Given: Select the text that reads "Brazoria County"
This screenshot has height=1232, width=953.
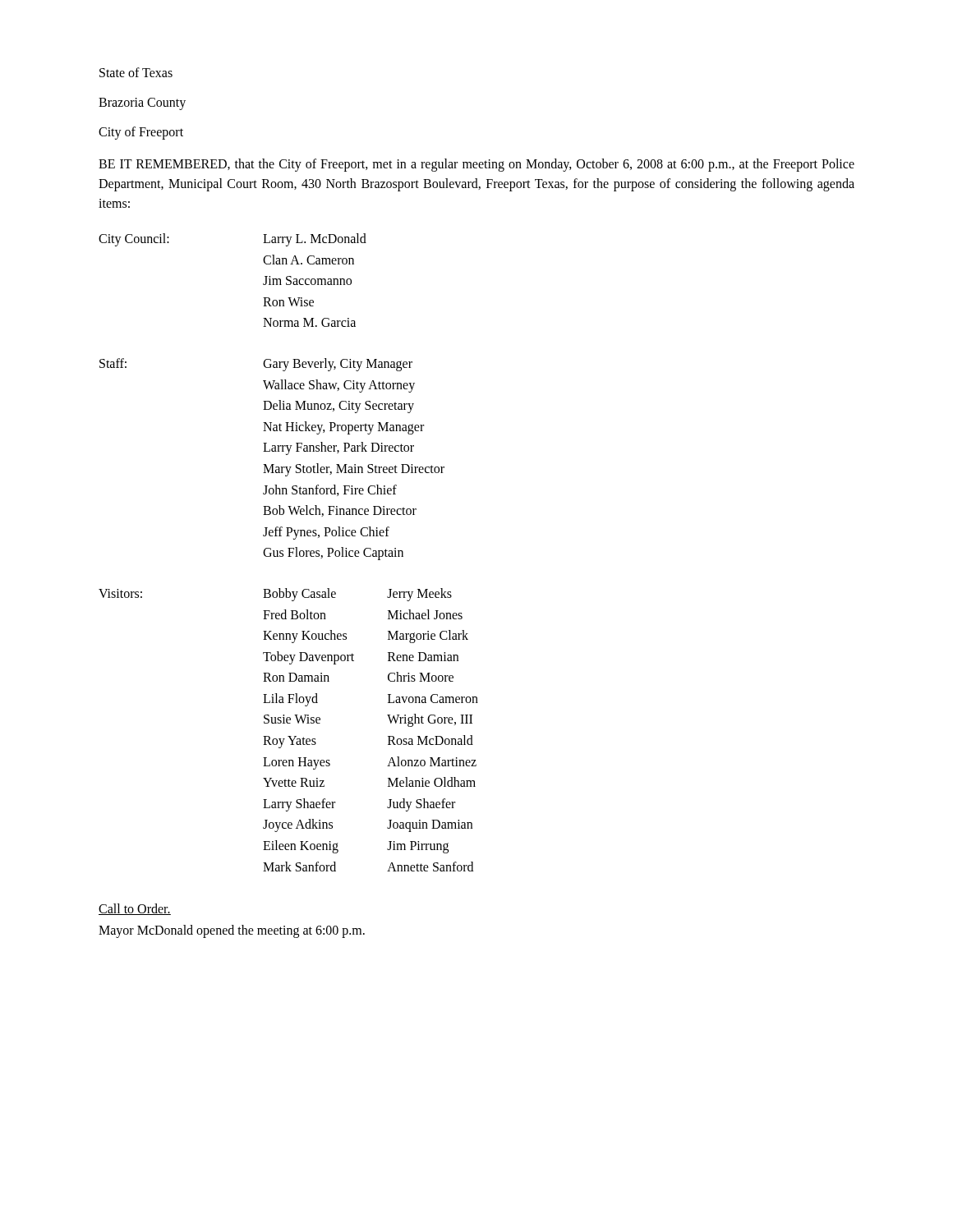Looking at the screenshot, I should click(142, 102).
